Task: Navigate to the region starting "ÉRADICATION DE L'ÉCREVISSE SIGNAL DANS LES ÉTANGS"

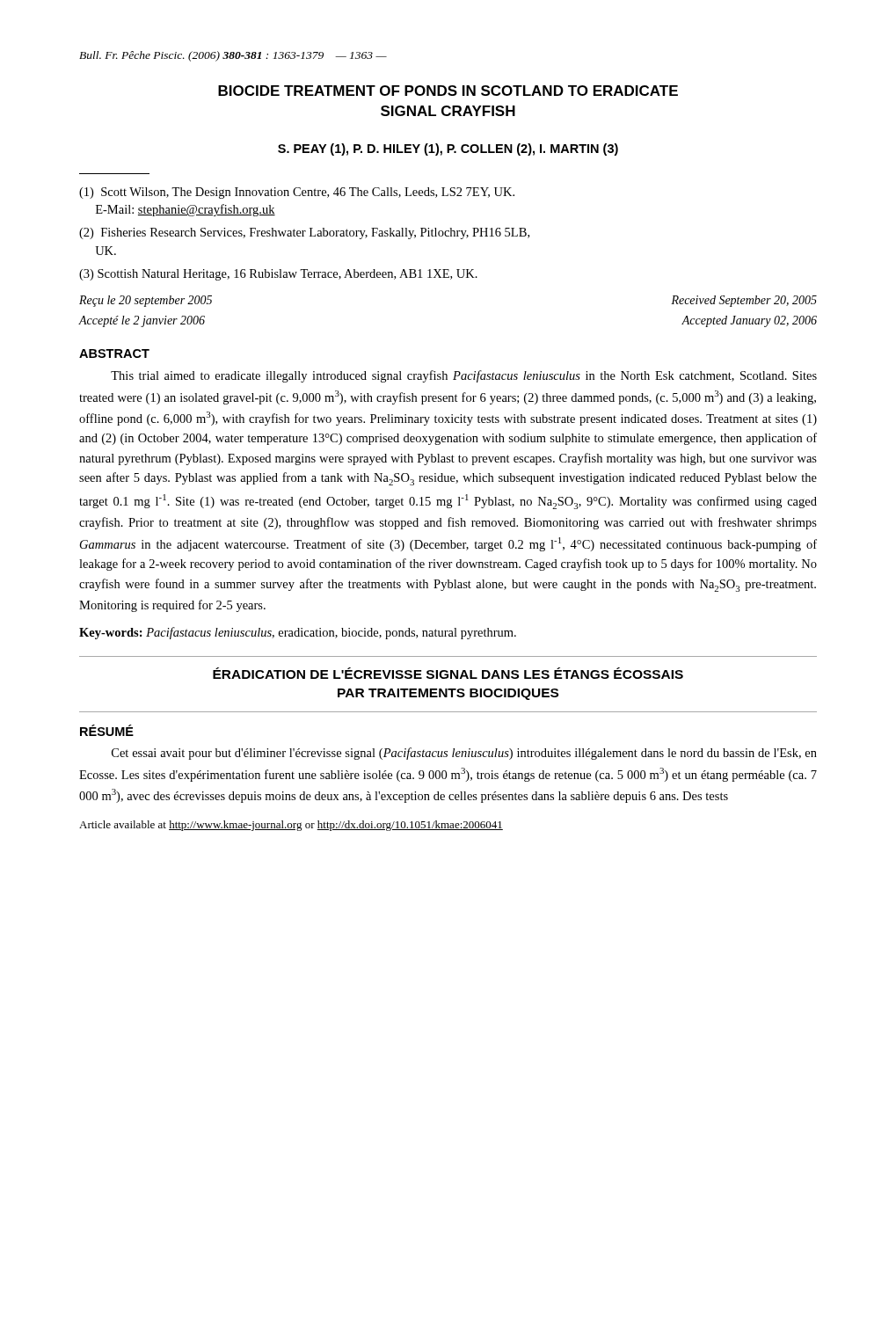Action: pos(448,684)
